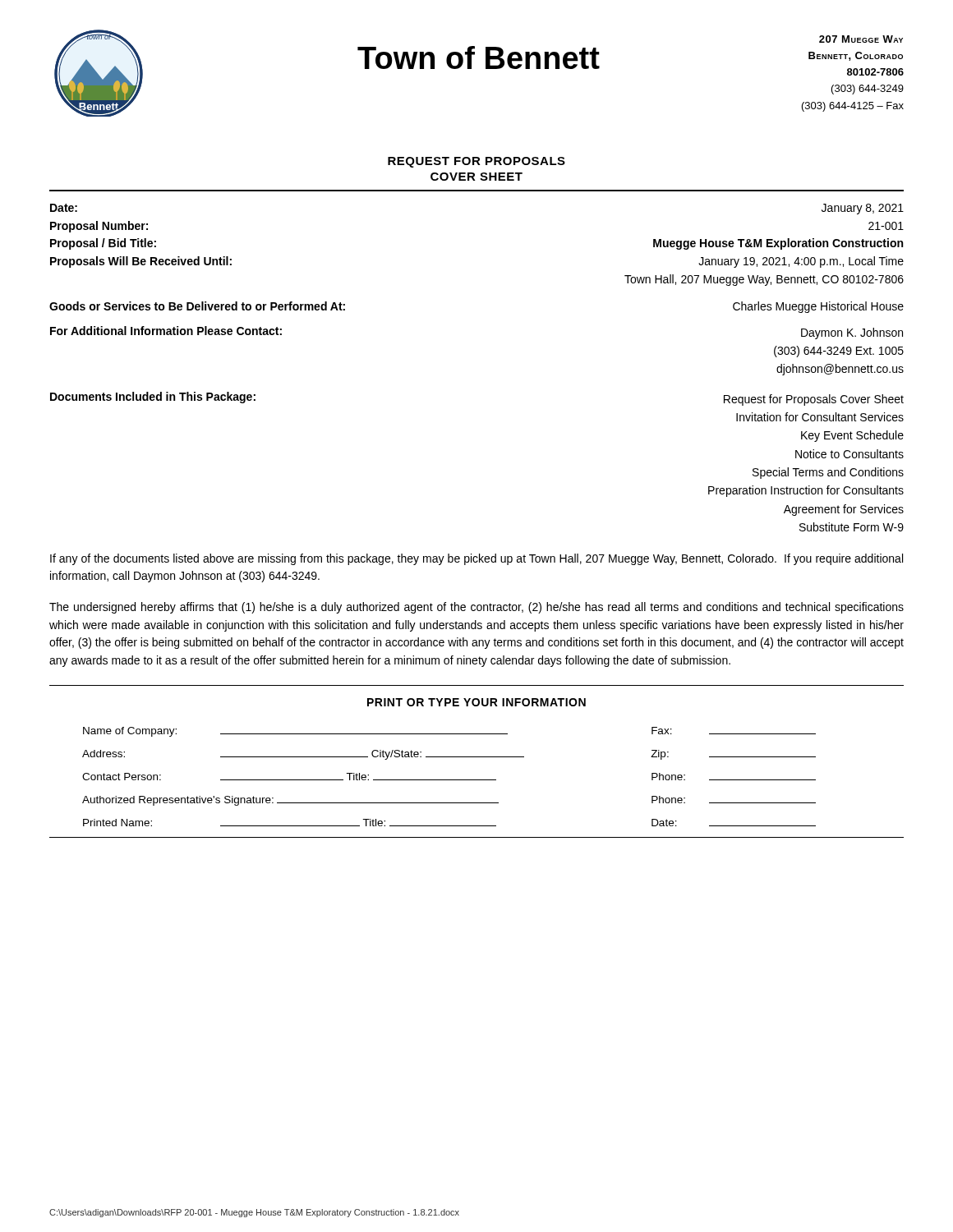Locate a logo
Image resolution: width=953 pixels, height=1232 pixels.
click(103, 73)
